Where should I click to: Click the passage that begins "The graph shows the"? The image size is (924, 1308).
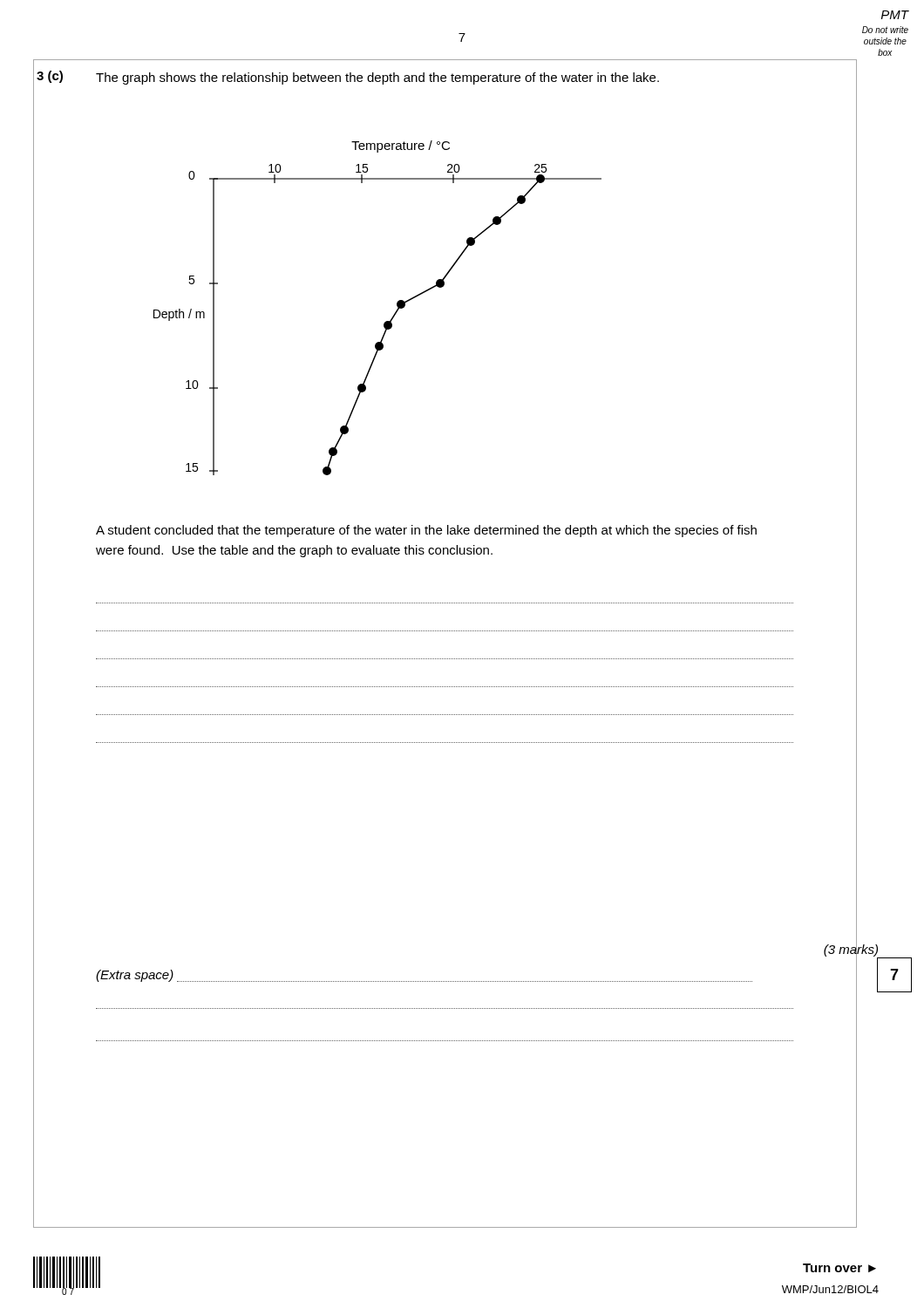(x=378, y=77)
